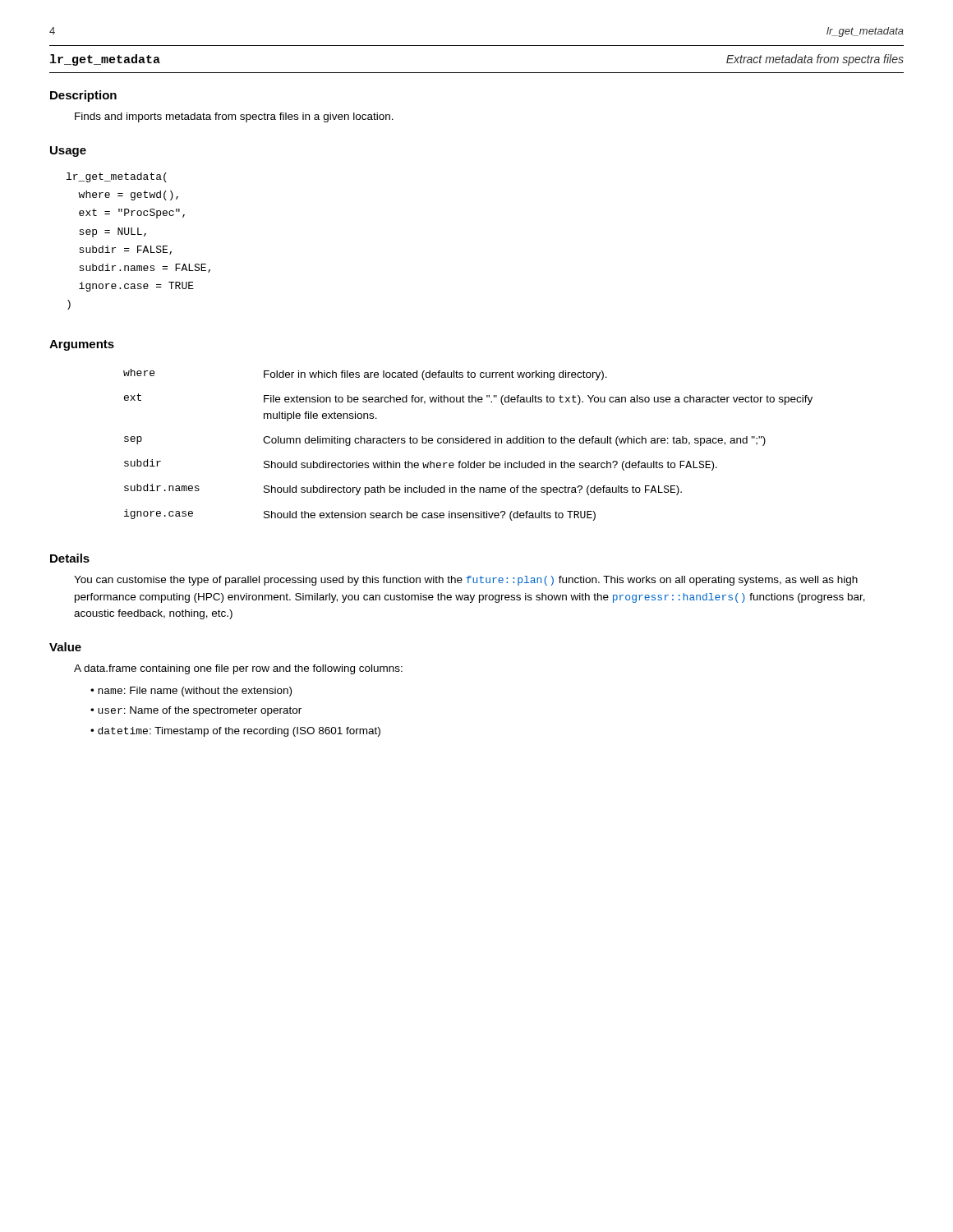Find the block starting "Finds and imports metadata from spectra"
This screenshot has height=1232, width=953.
234,116
